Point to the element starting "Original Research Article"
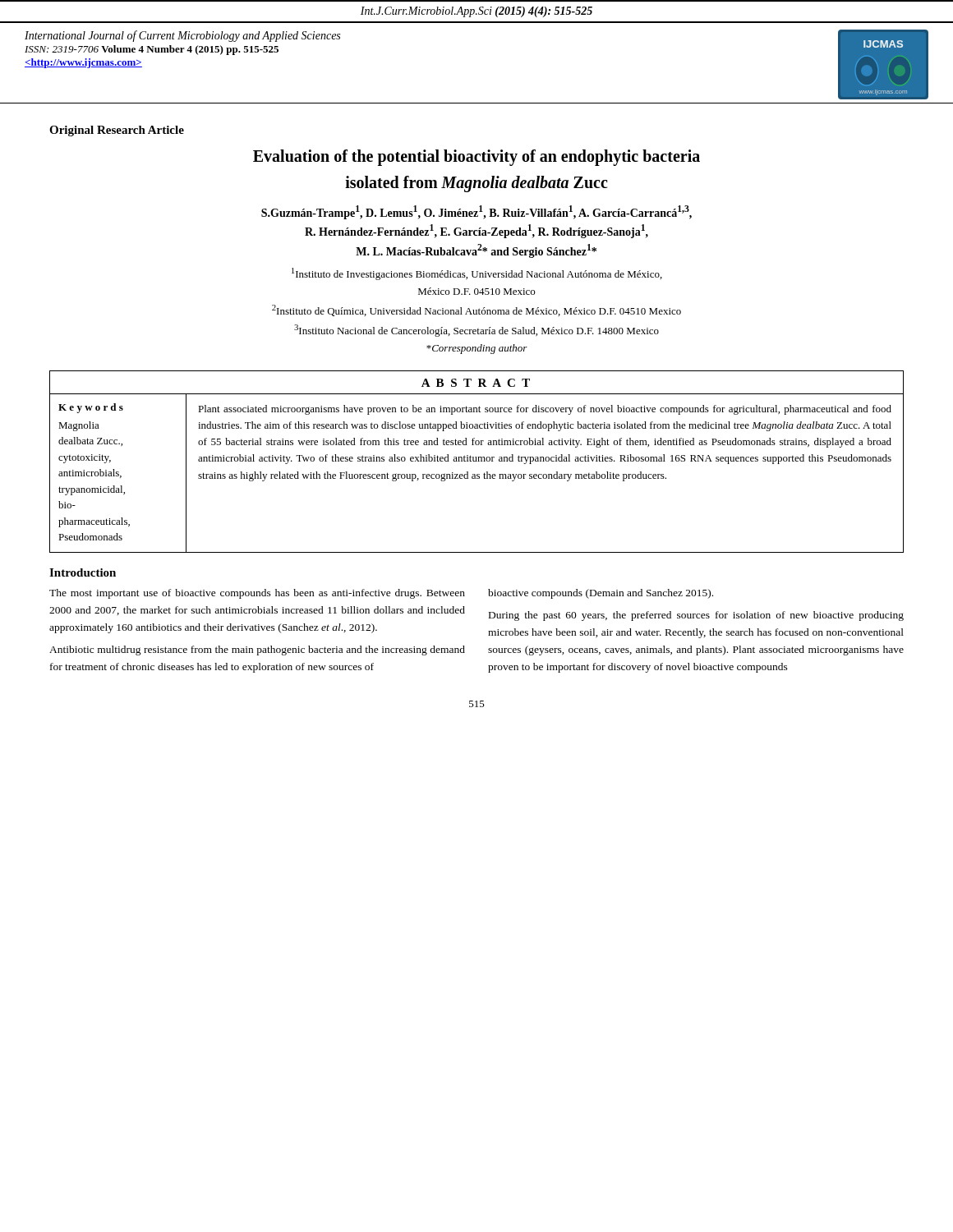 pos(117,130)
